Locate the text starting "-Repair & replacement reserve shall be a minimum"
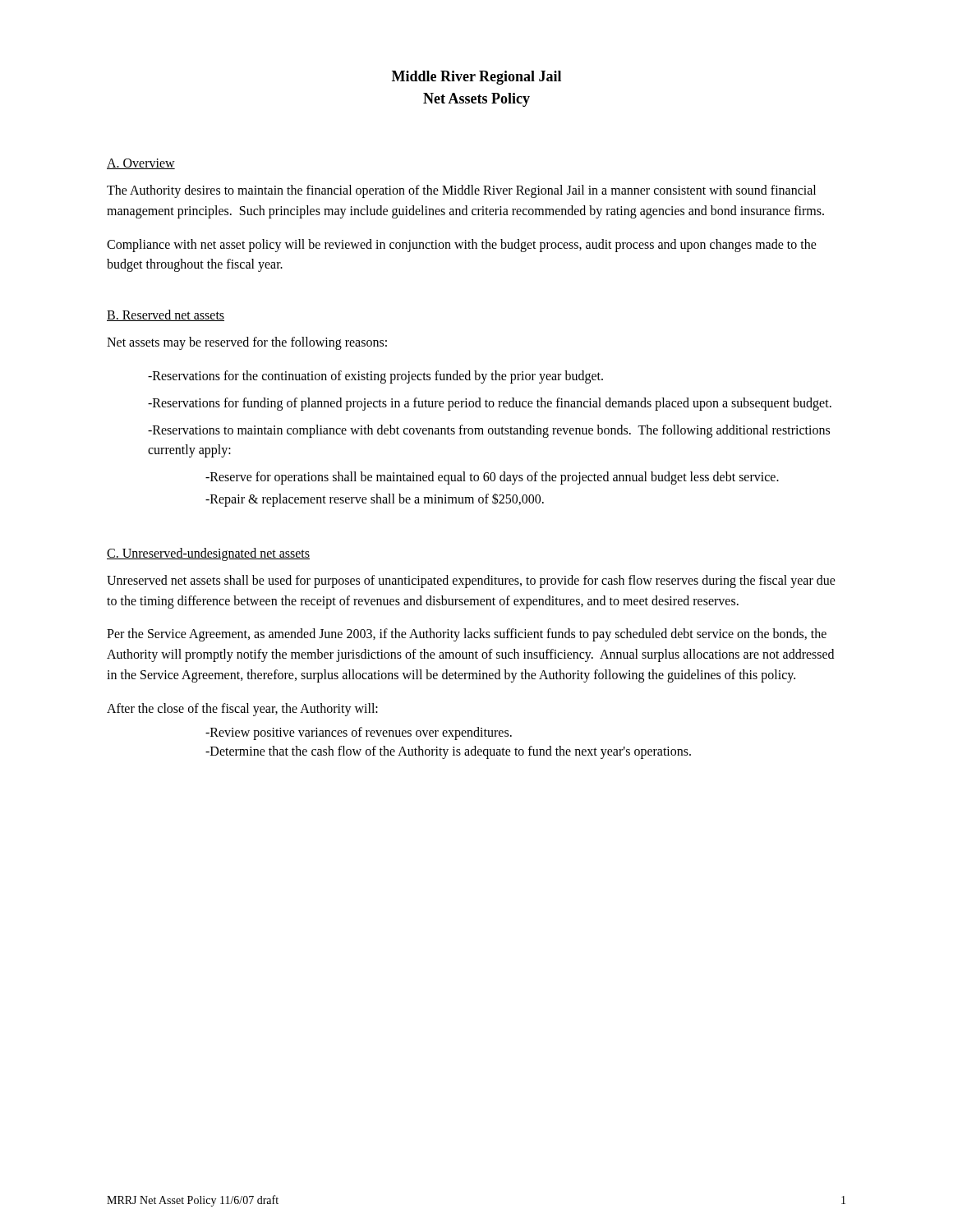 tap(375, 499)
